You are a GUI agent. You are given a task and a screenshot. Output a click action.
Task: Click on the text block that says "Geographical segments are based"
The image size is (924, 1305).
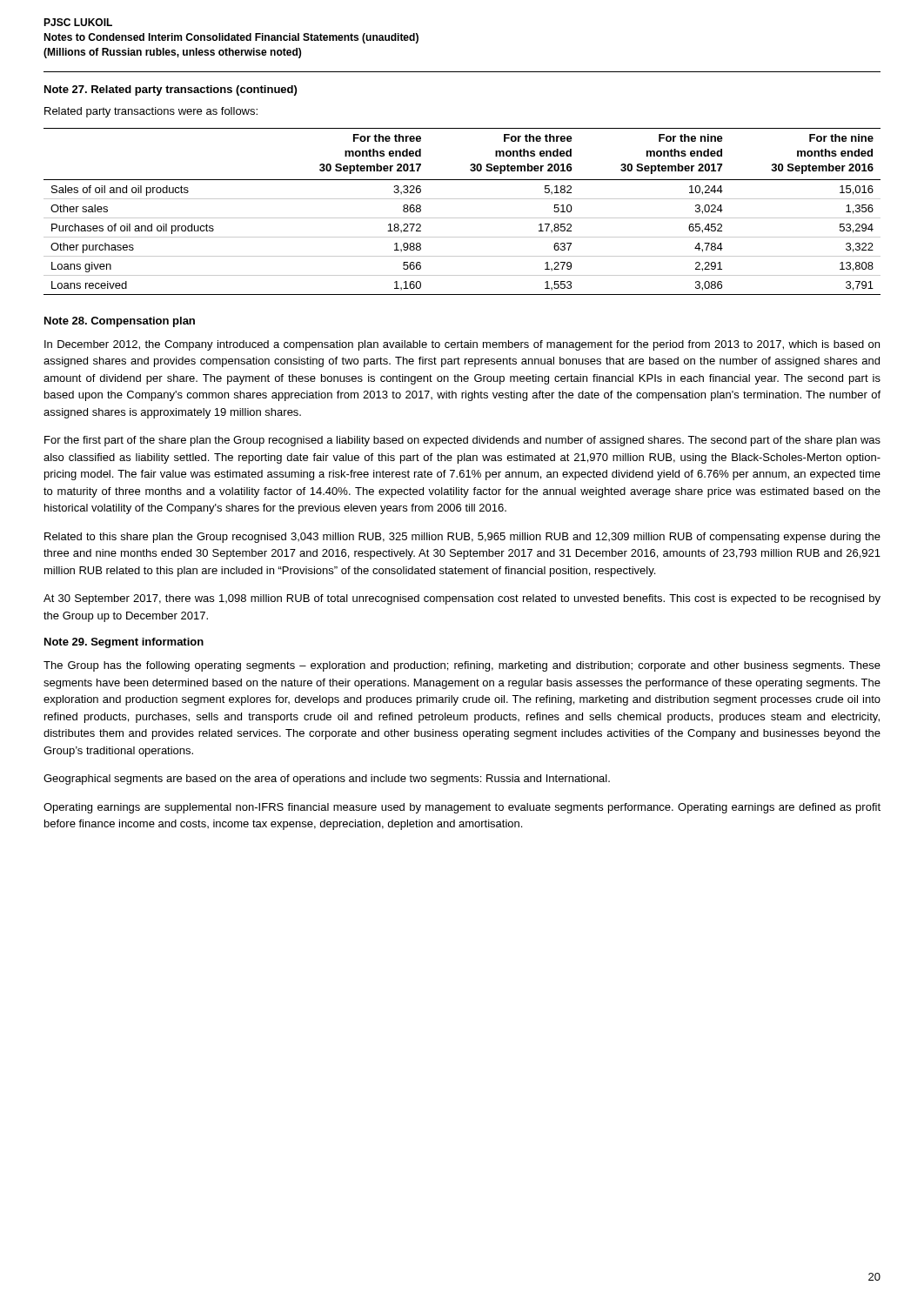327,778
